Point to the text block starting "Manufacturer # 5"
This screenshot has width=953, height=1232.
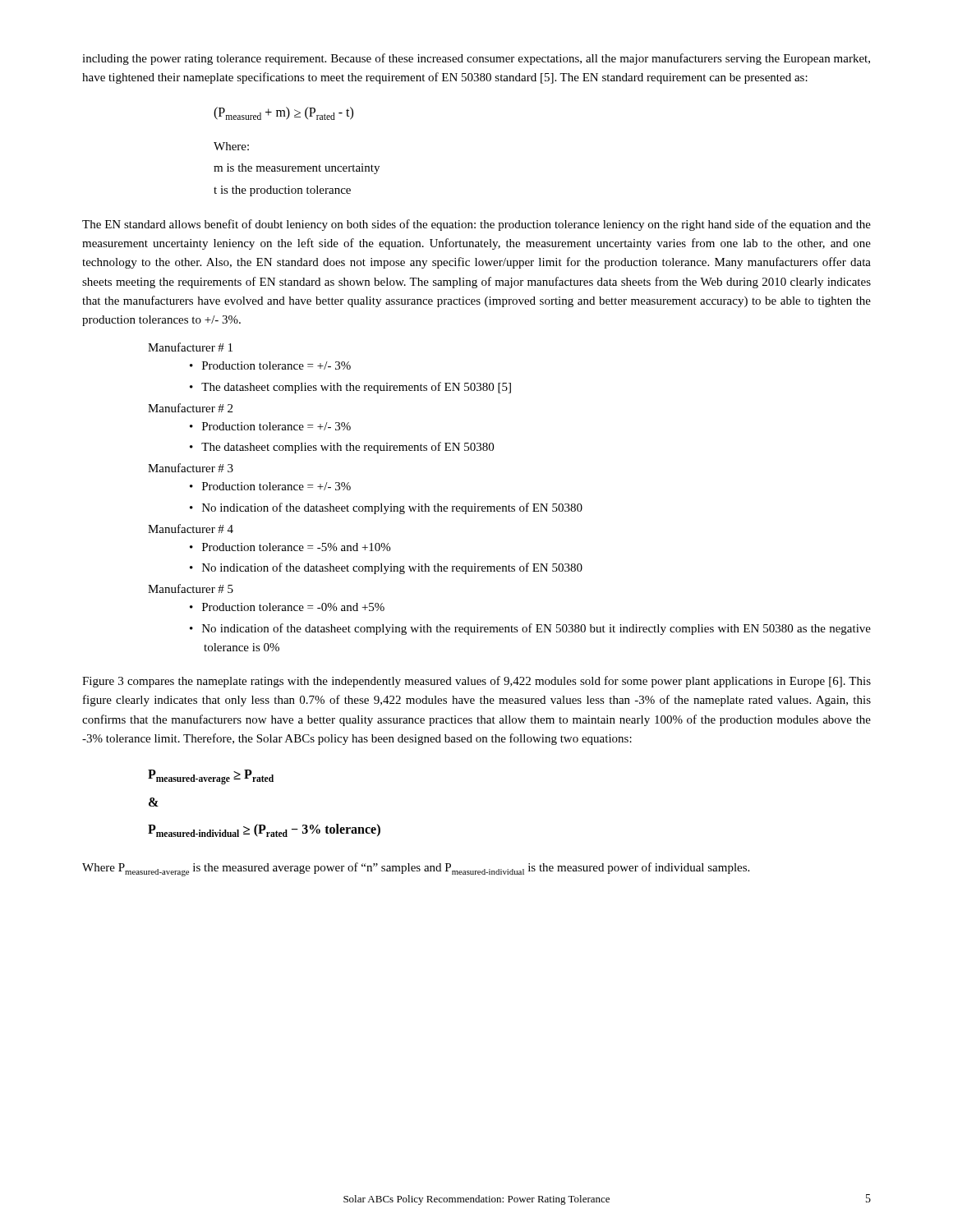tap(191, 589)
